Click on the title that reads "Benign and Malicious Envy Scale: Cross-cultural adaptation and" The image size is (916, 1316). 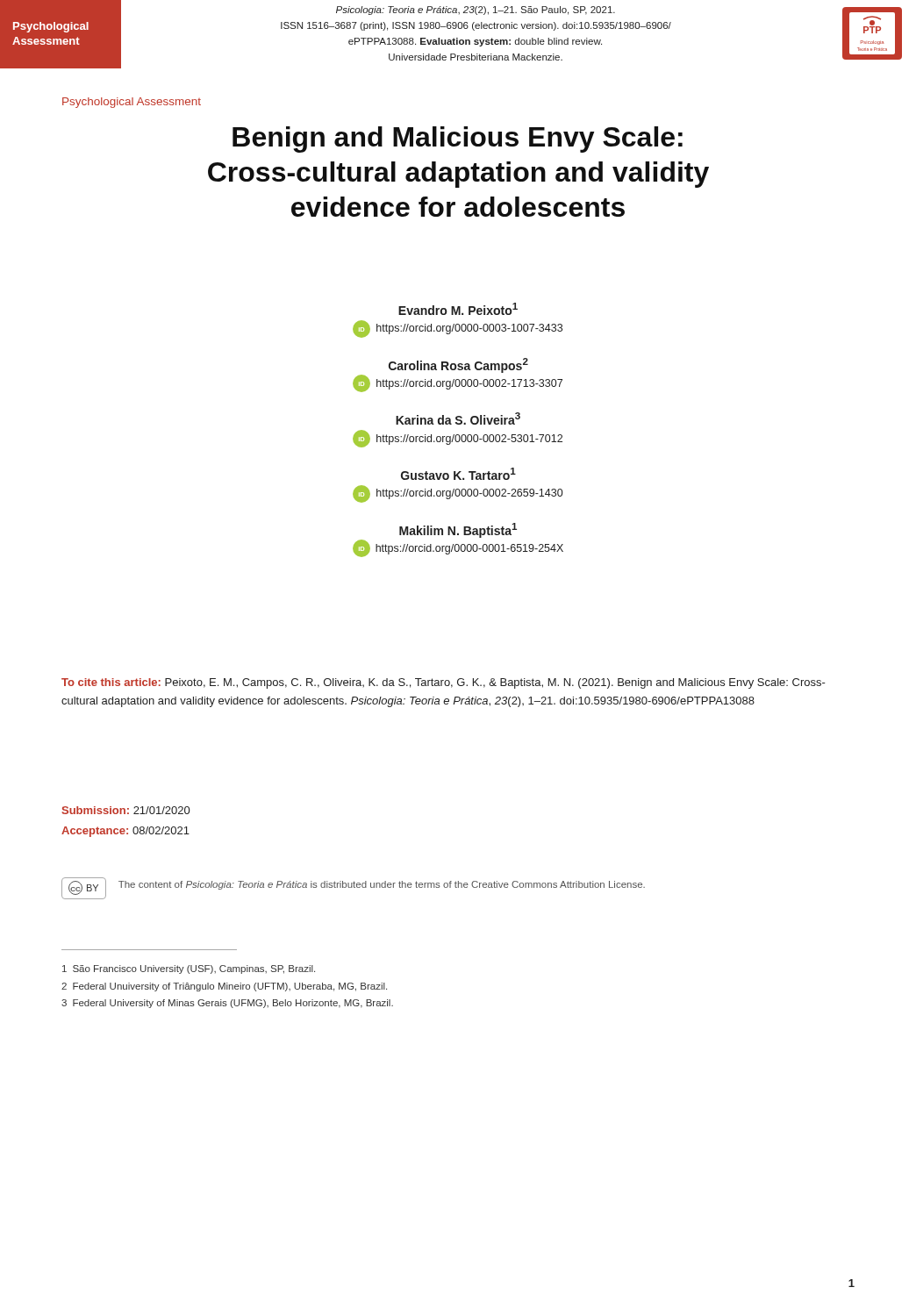tap(458, 172)
